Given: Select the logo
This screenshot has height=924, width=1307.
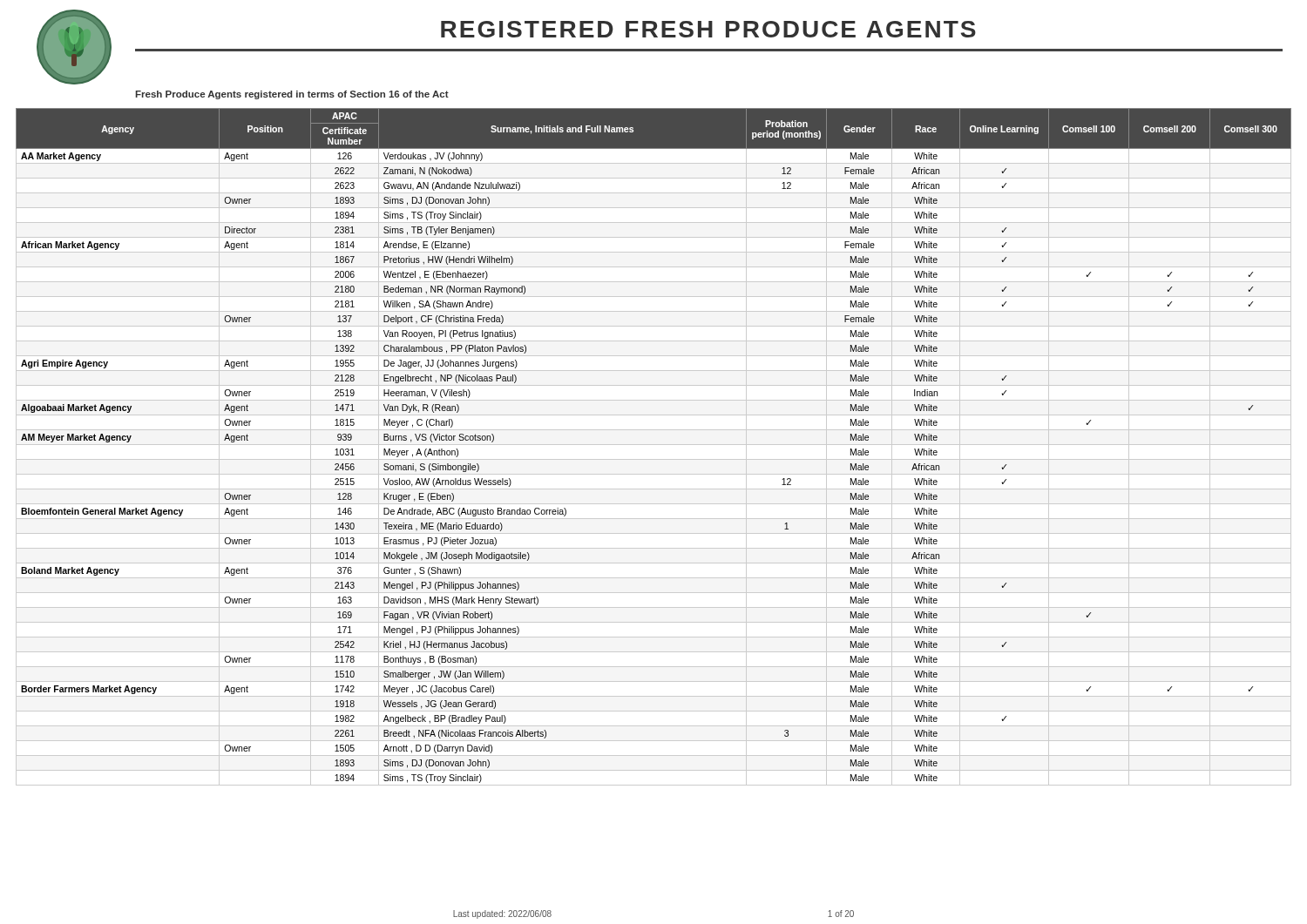Looking at the screenshot, I should coord(74,47).
